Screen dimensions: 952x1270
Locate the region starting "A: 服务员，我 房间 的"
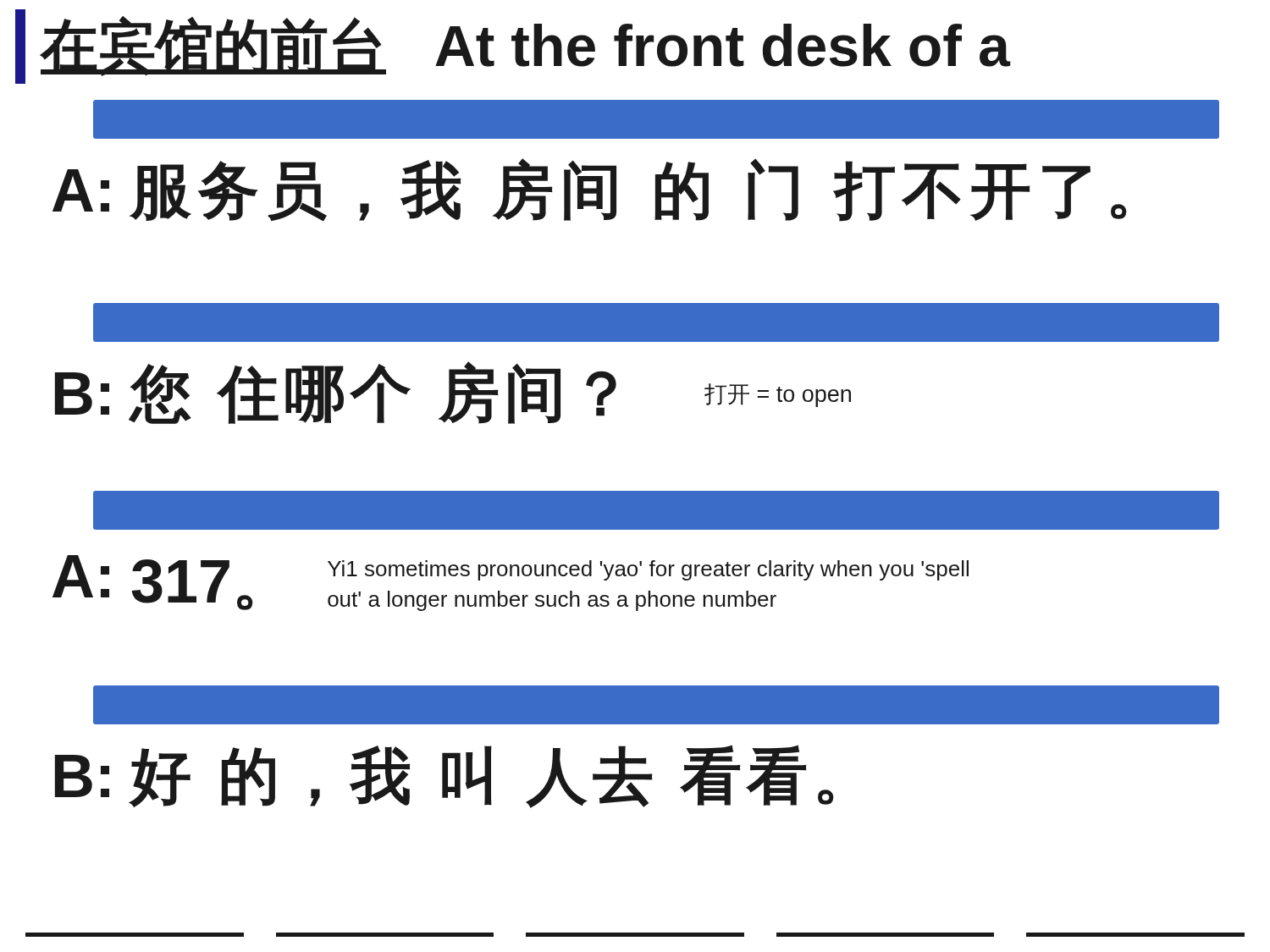[612, 191]
